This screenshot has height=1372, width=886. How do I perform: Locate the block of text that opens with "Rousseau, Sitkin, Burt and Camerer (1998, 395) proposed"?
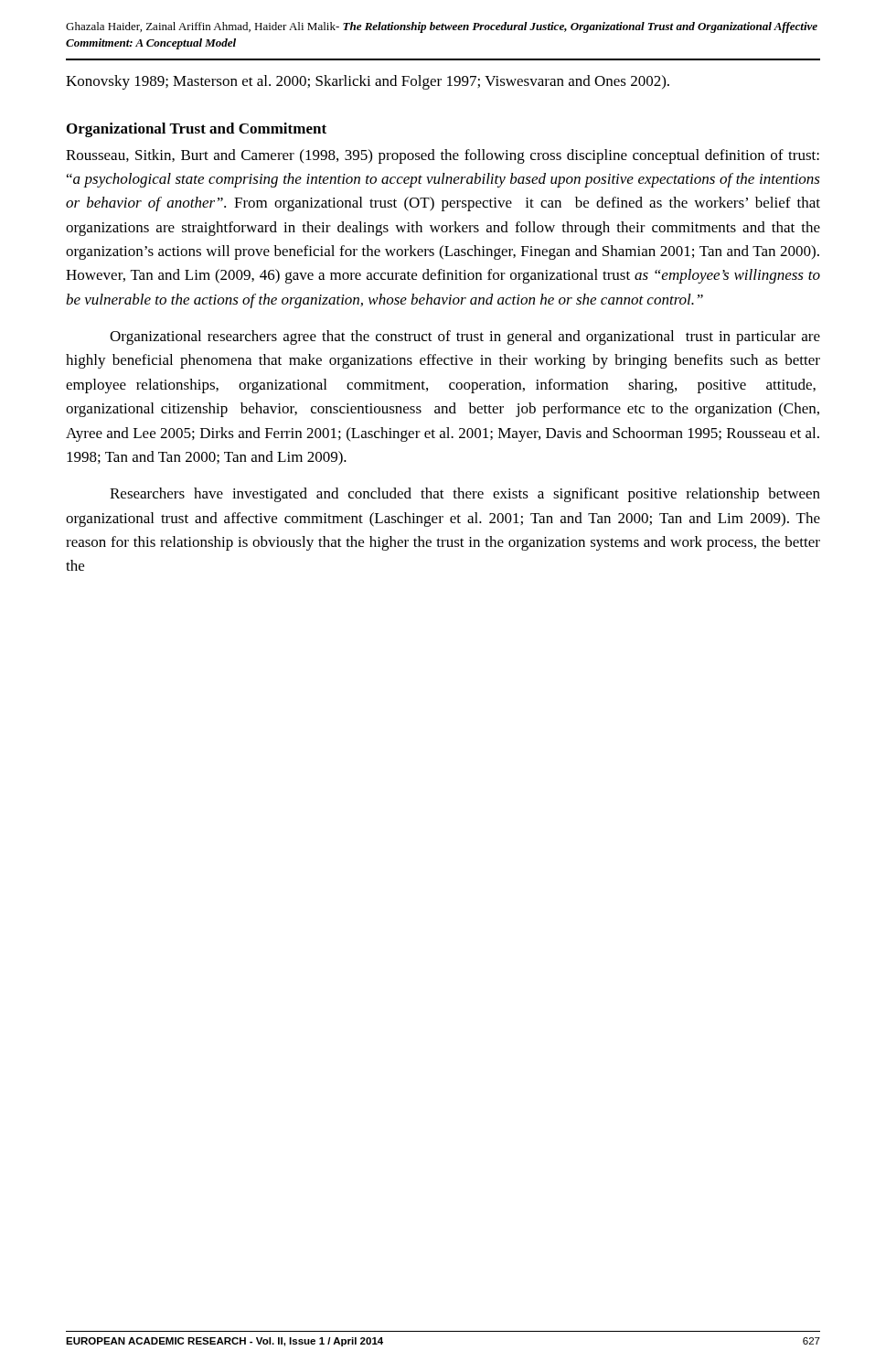pyautogui.click(x=443, y=227)
